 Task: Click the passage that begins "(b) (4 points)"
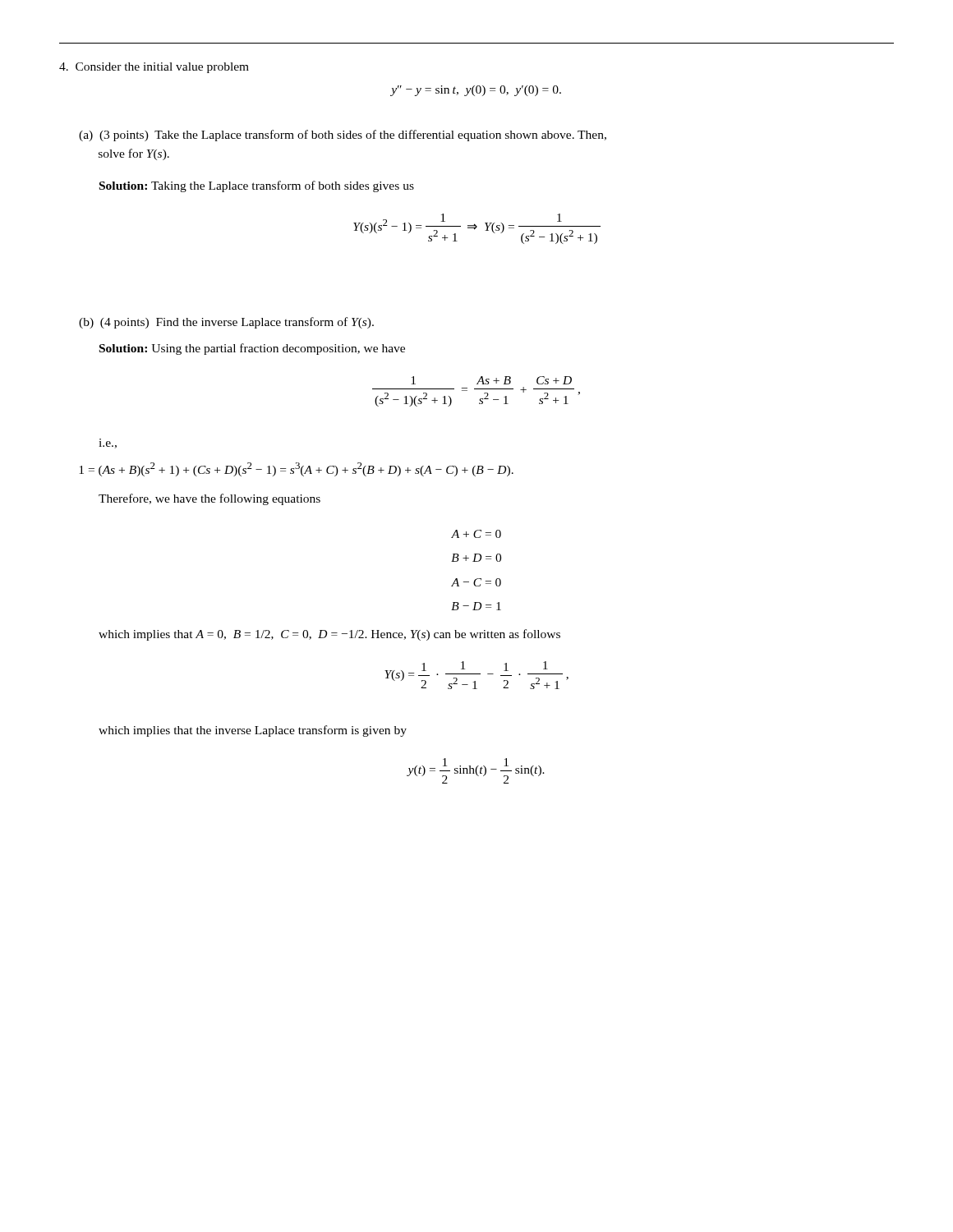227,322
